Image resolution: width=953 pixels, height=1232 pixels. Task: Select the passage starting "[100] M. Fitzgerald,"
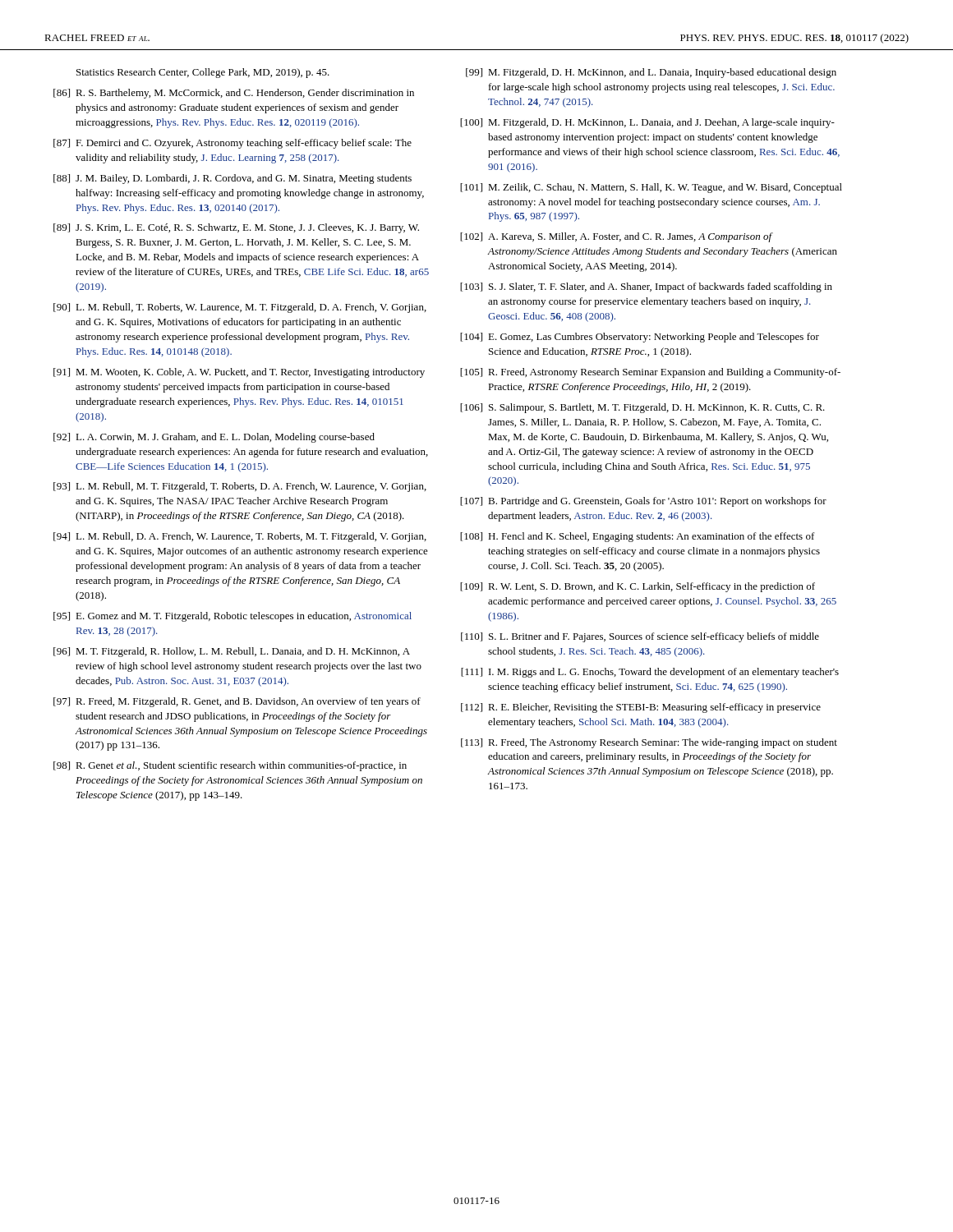[650, 144]
